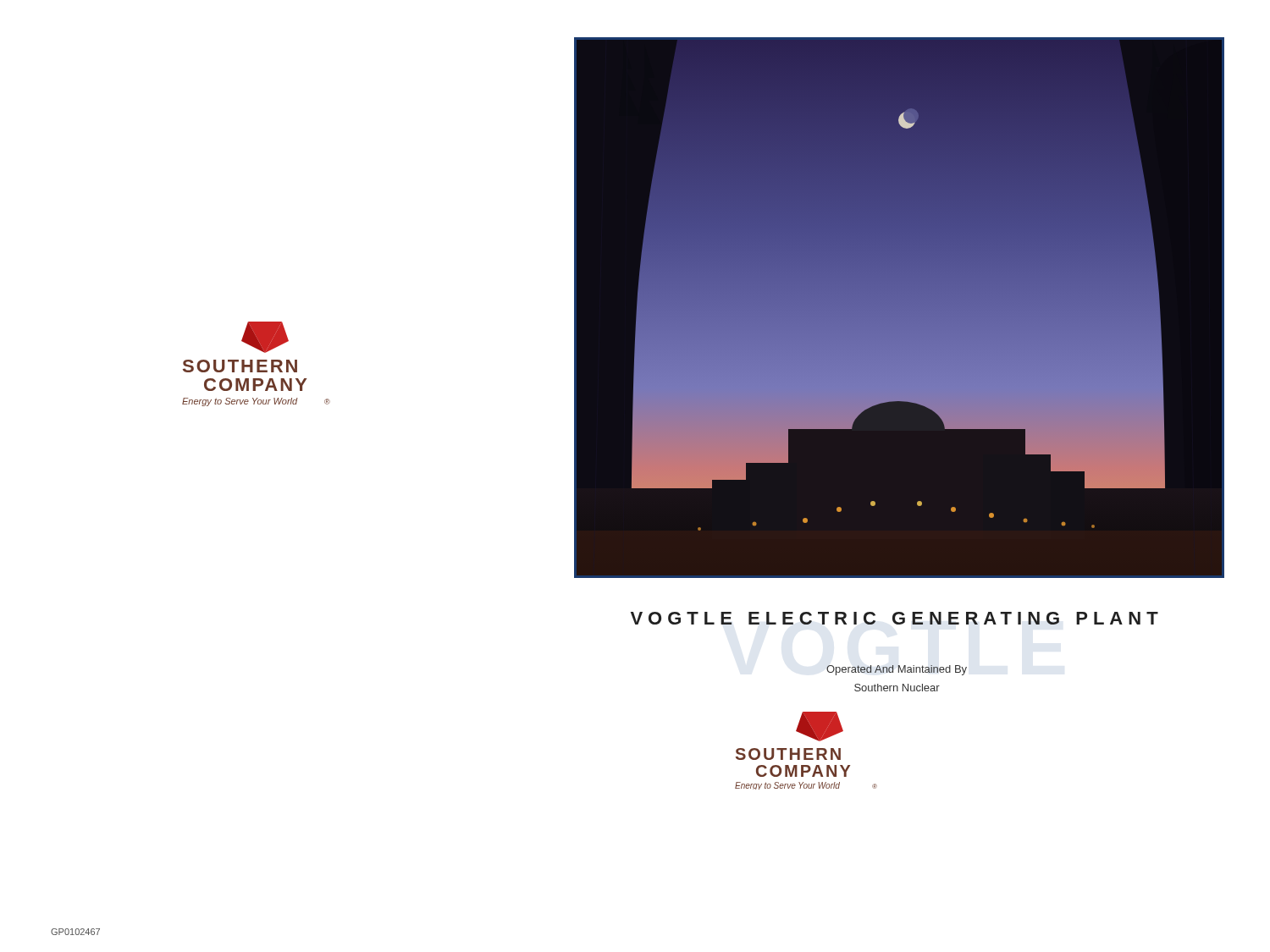Click on the element starting "VOGTLE ELECTRIC GENERATING"
The image size is (1270, 952).
(897, 618)
